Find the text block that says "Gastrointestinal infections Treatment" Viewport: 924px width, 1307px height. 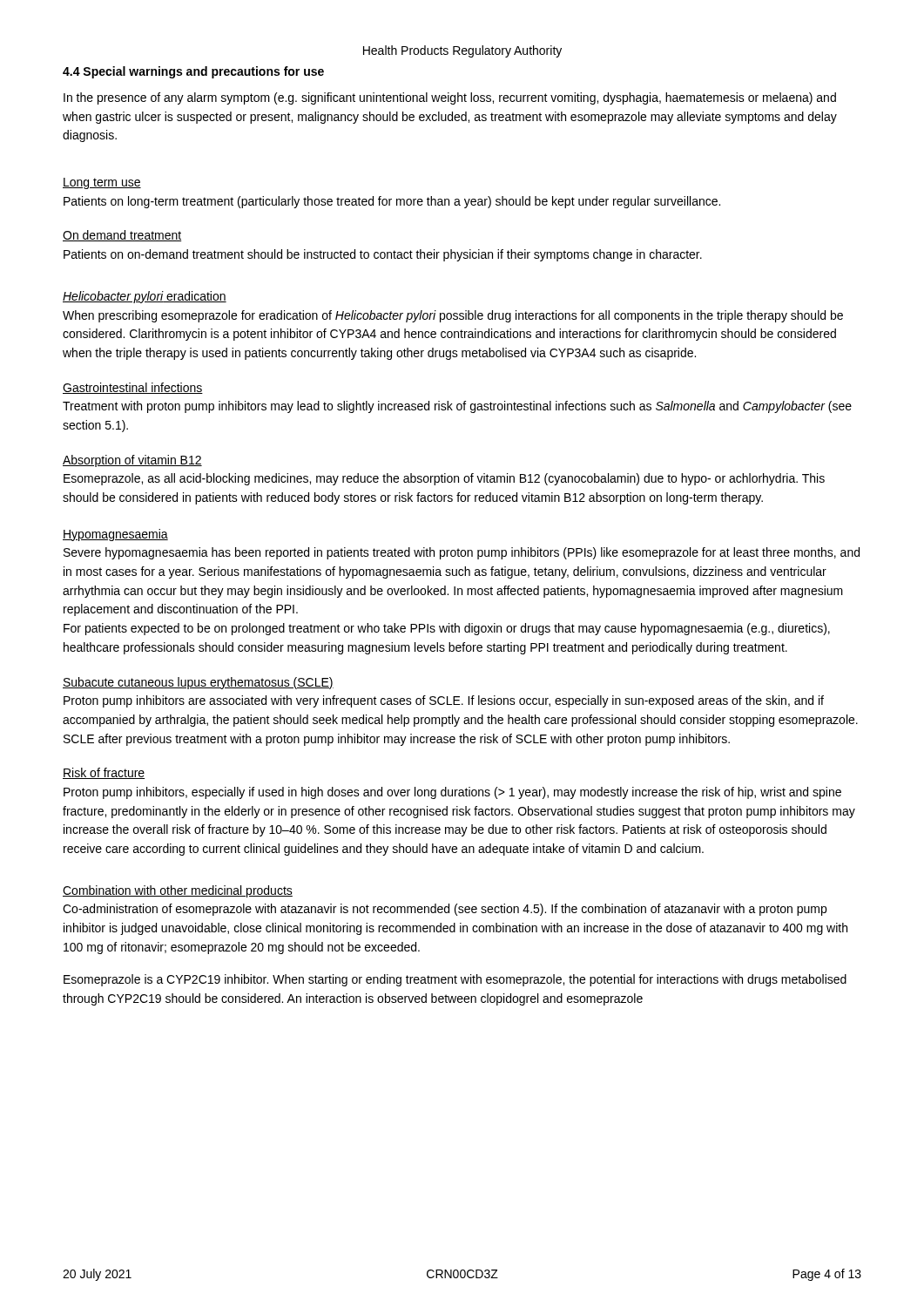pos(462,407)
